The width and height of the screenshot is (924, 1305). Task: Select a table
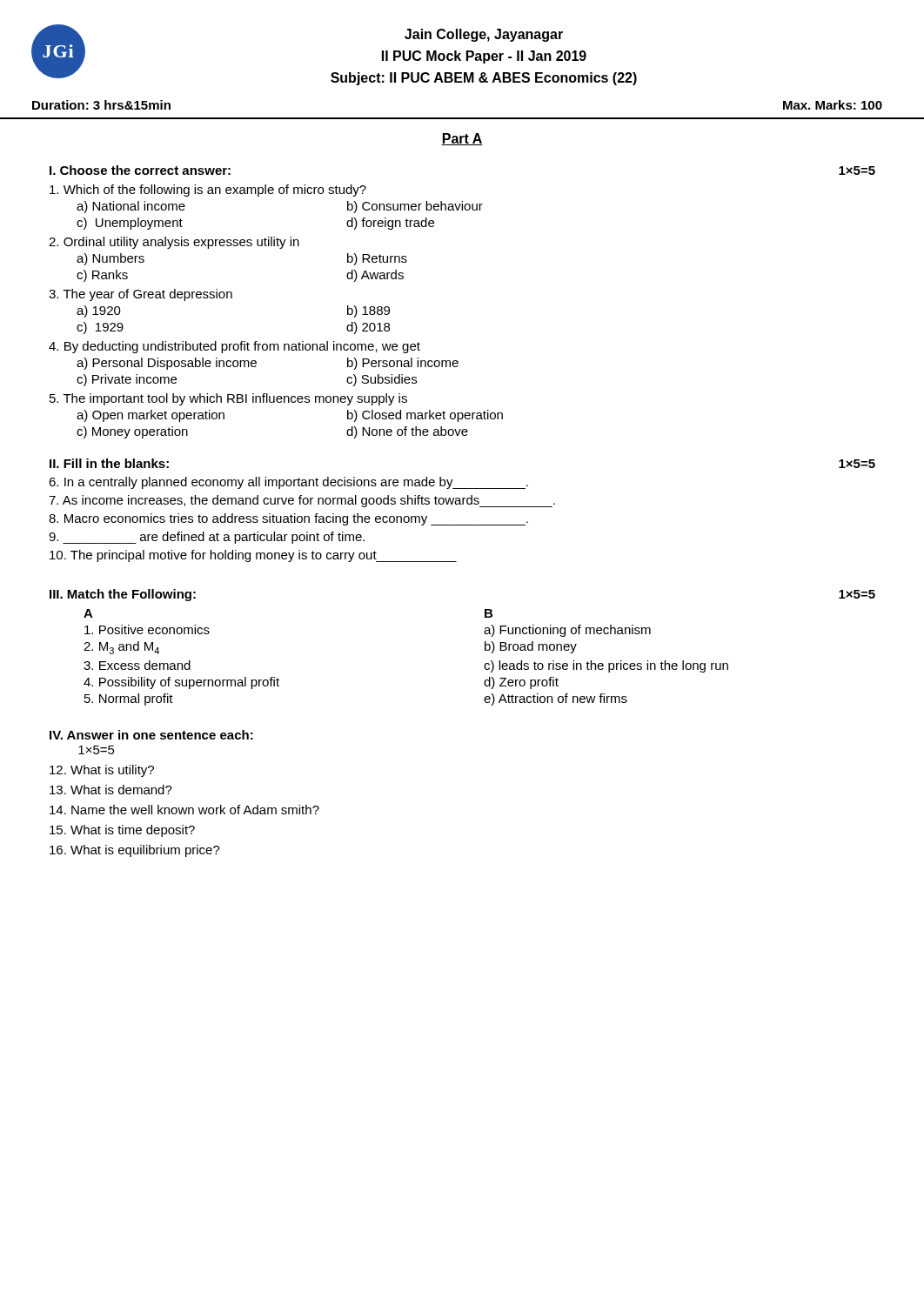click(x=462, y=656)
